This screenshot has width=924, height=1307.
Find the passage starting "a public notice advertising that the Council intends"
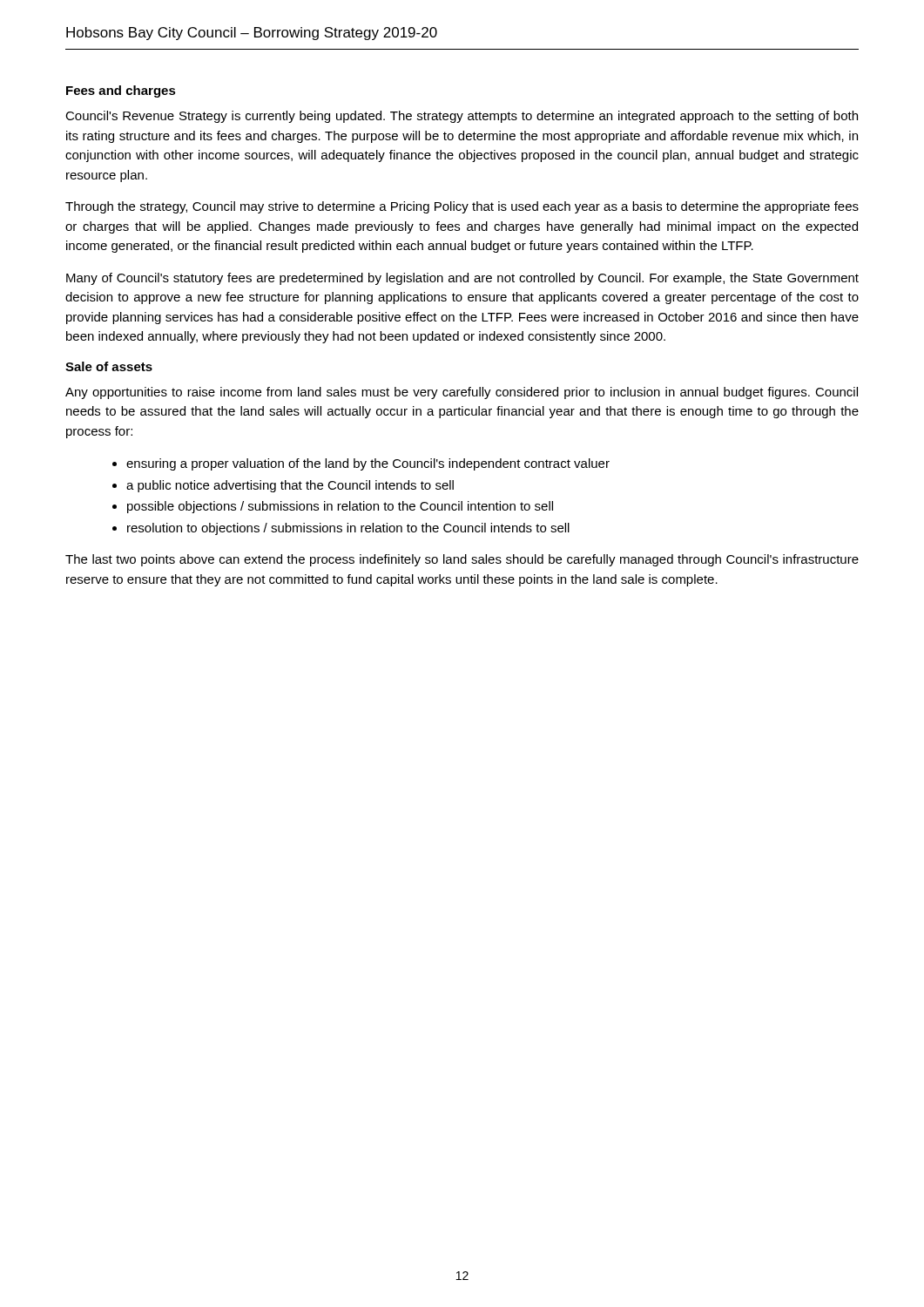(x=290, y=484)
